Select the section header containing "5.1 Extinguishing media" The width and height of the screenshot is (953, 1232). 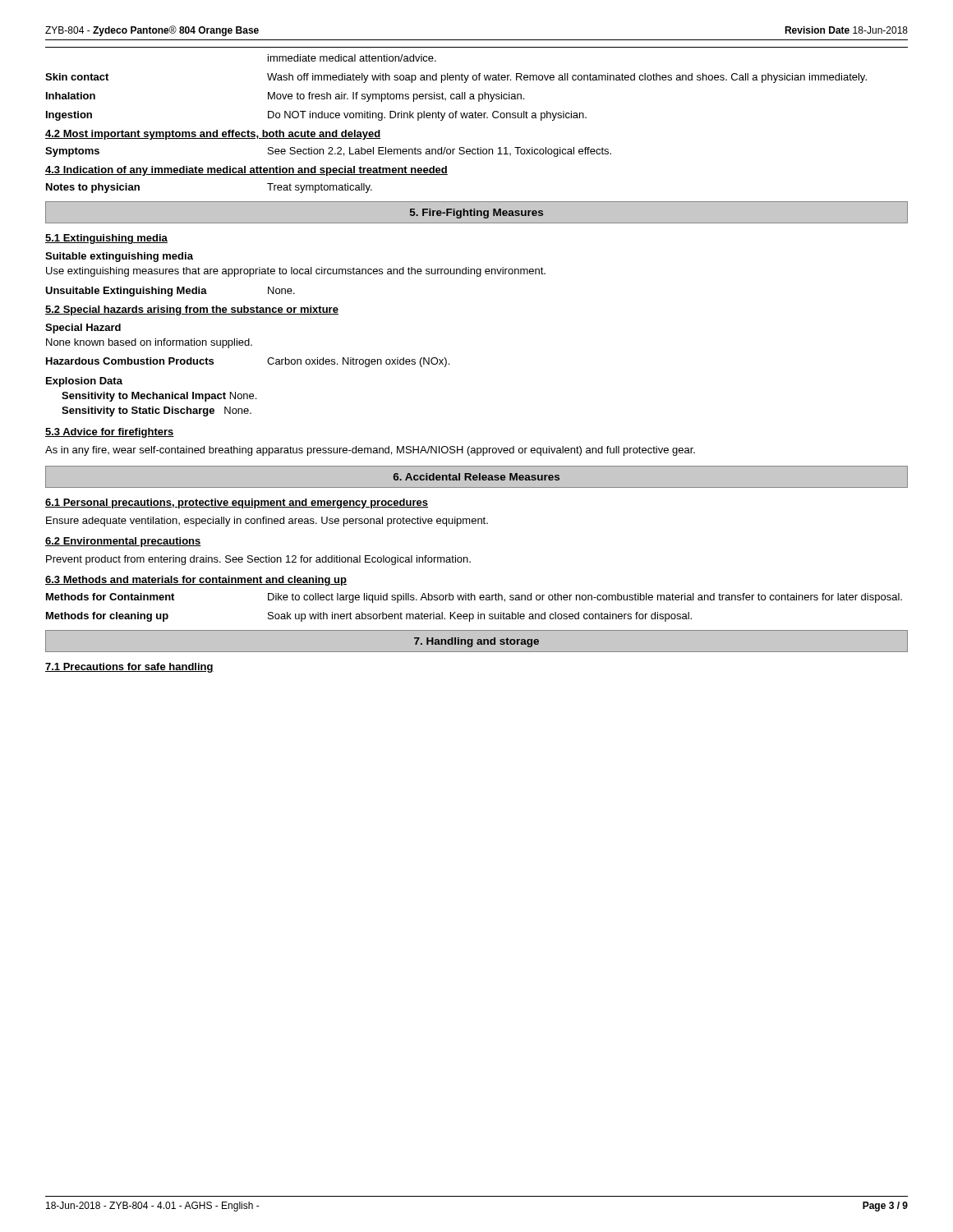(x=106, y=238)
